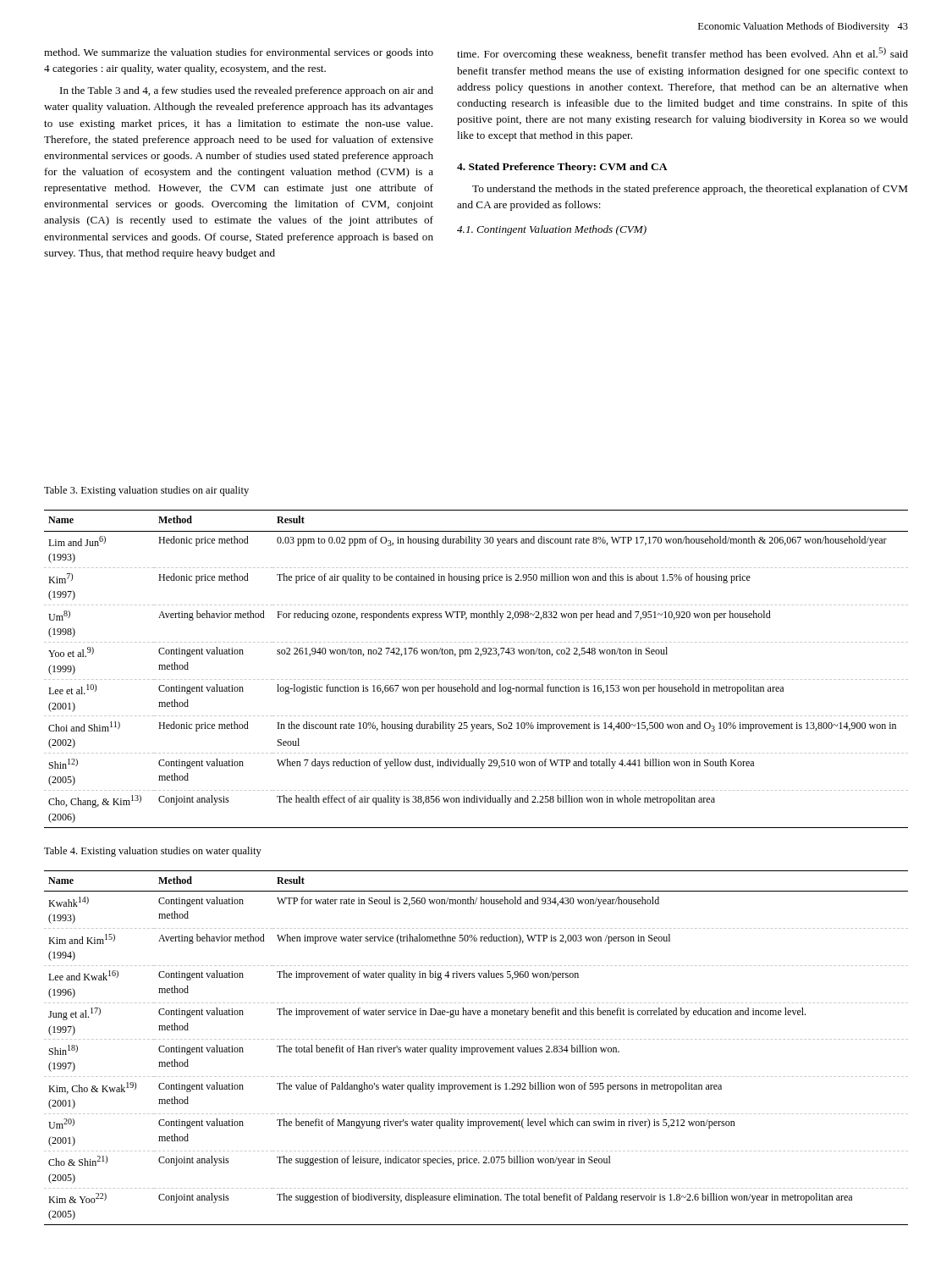Navigate to the element starting "To understand the methods in the stated preference"
The height and width of the screenshot is (1270, 952).
[x=682, y=196]
